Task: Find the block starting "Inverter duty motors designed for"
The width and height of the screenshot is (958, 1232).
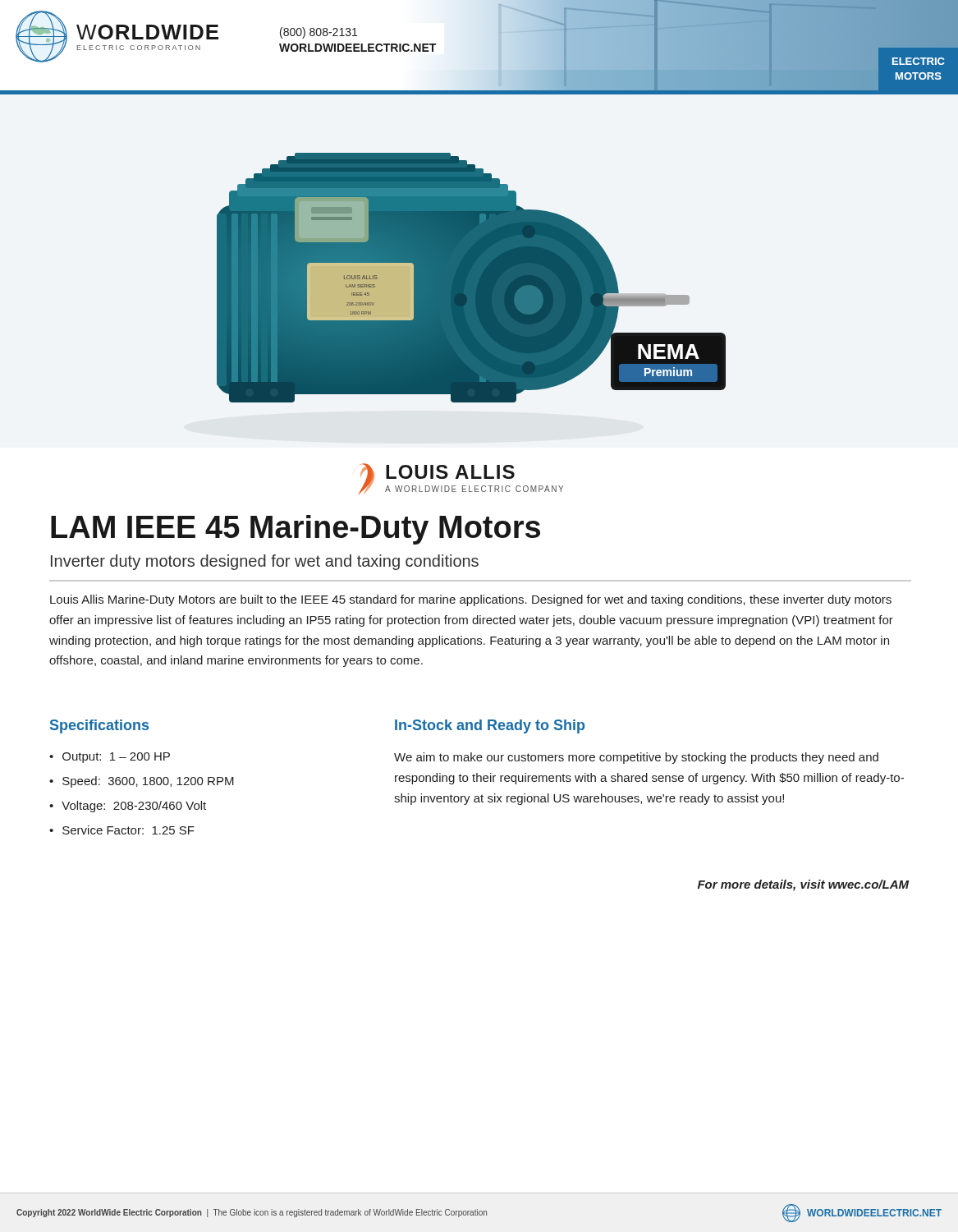Action: point(264,561)
